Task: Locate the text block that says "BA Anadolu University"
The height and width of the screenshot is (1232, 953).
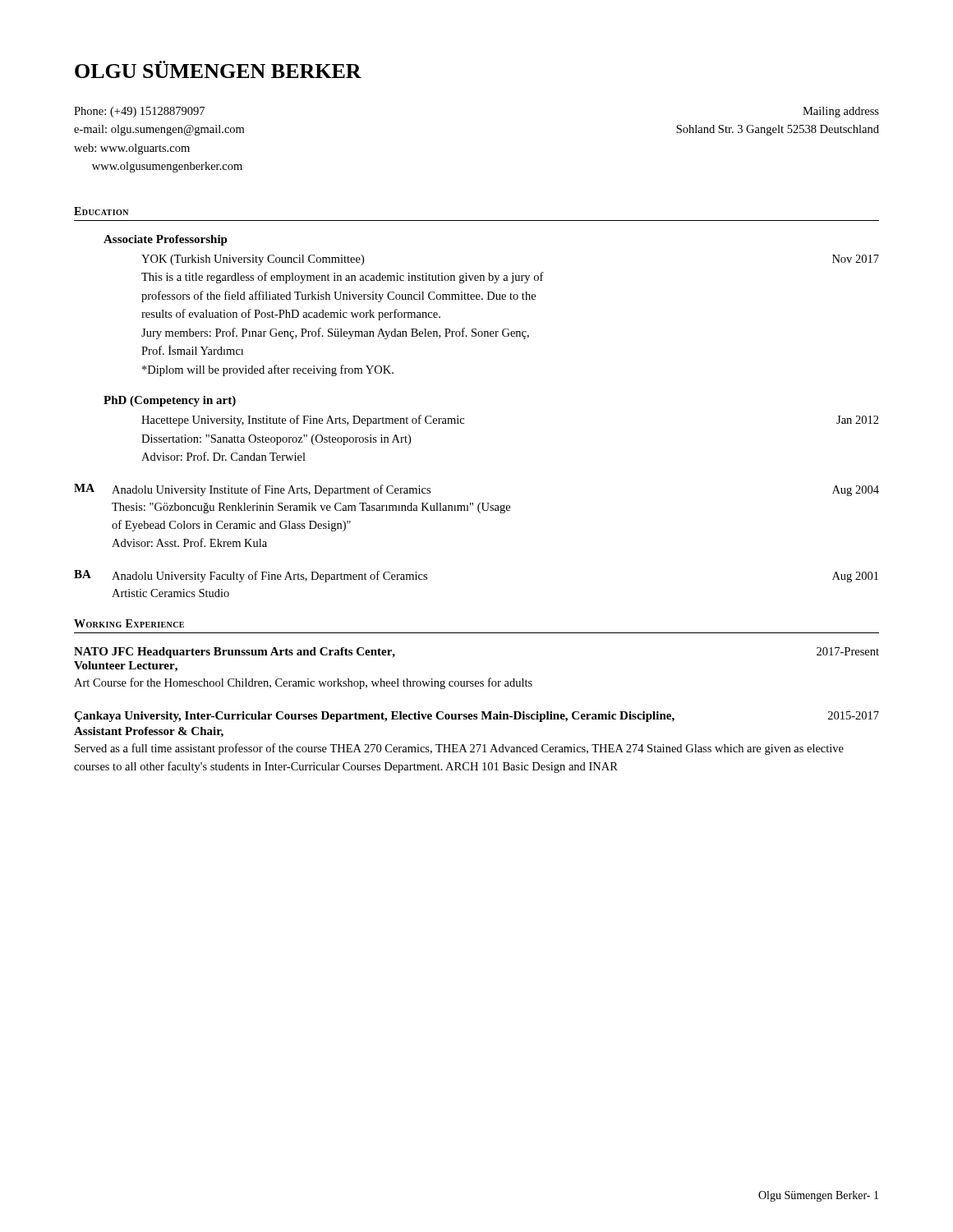Action: [x=272, y=576]
